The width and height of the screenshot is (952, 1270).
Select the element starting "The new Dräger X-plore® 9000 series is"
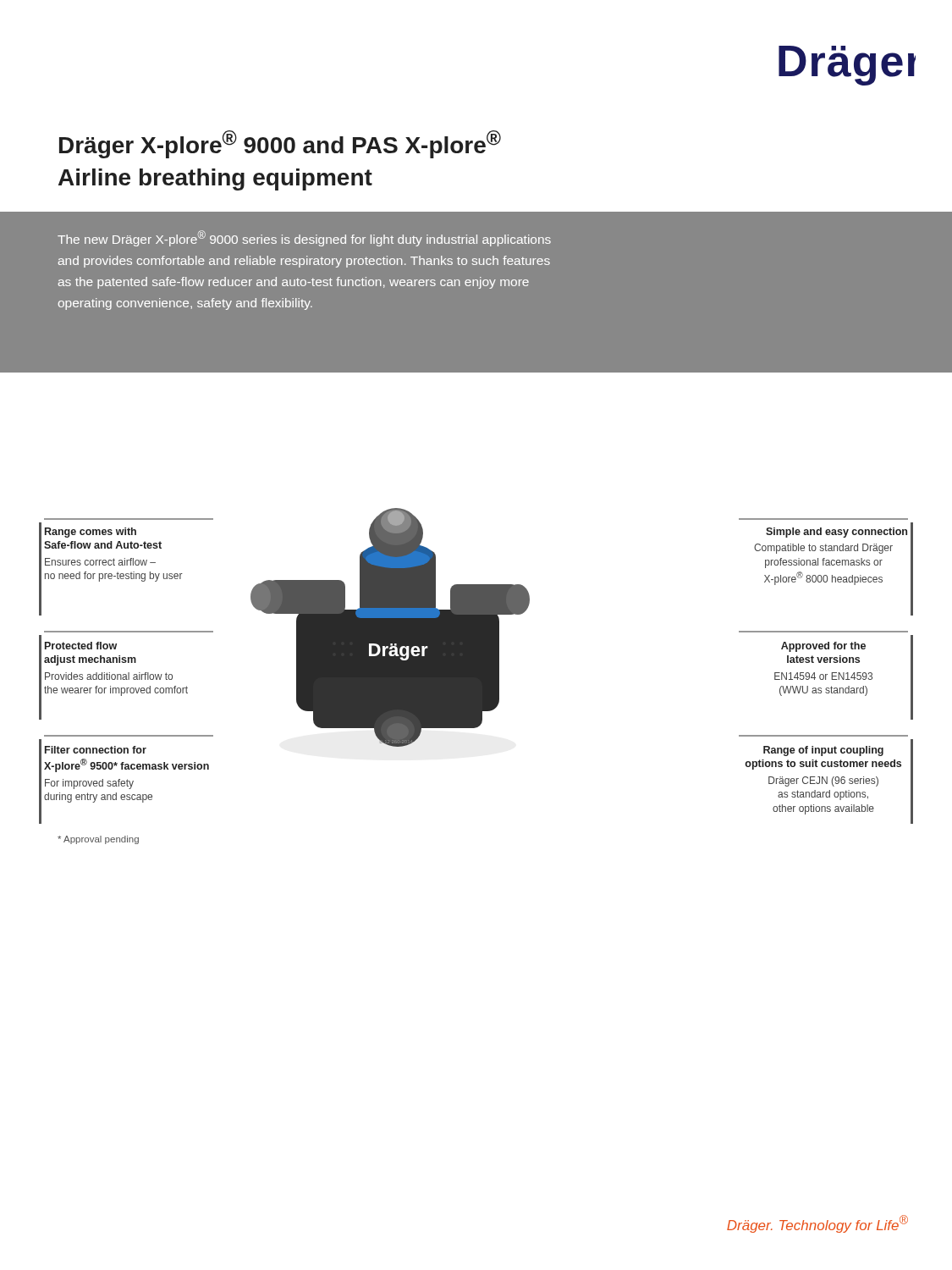[x=304, y=269]
